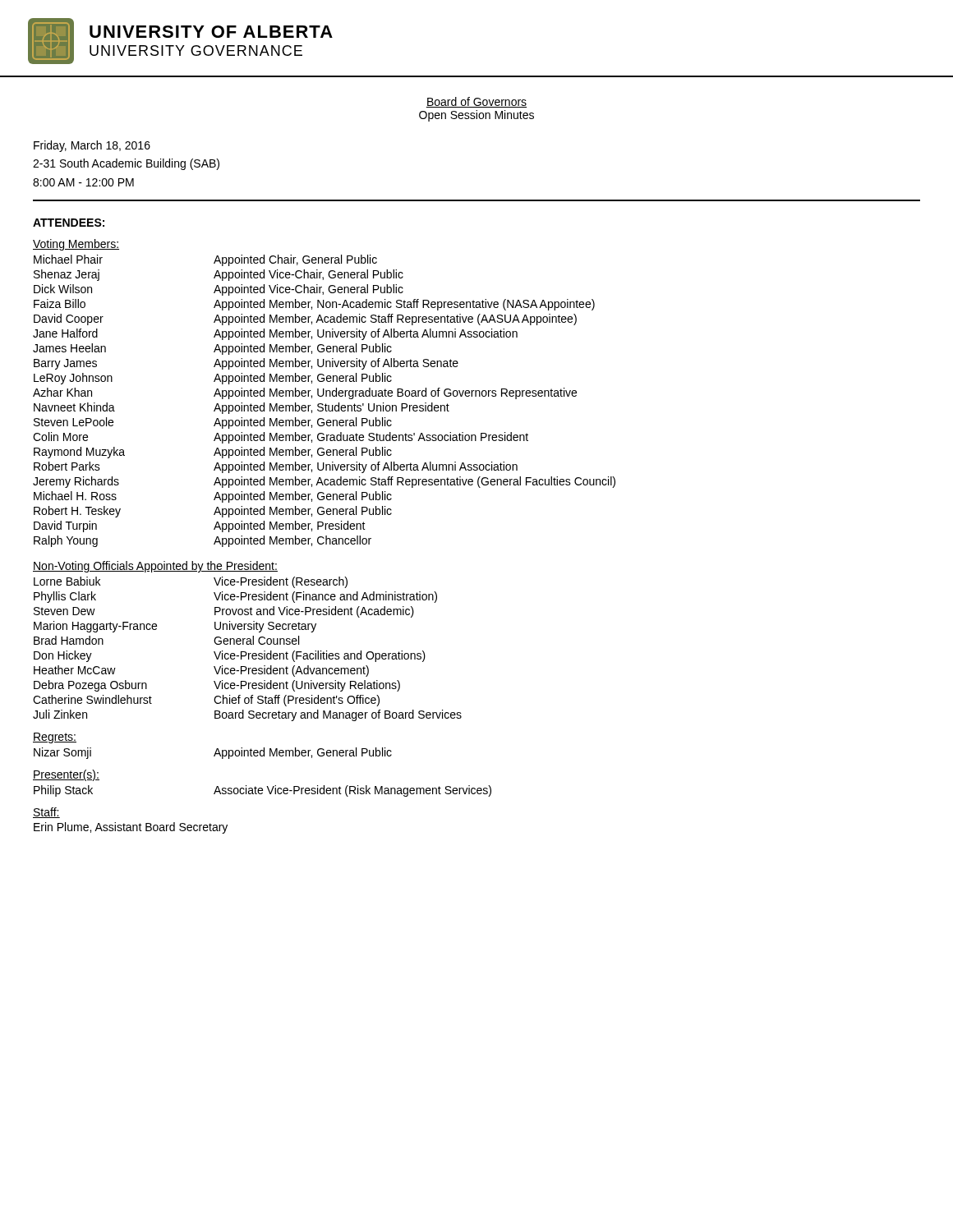Find "LeRoy JohnsonAppointed Member, General Public" on this page

click(x=213, y=379)
